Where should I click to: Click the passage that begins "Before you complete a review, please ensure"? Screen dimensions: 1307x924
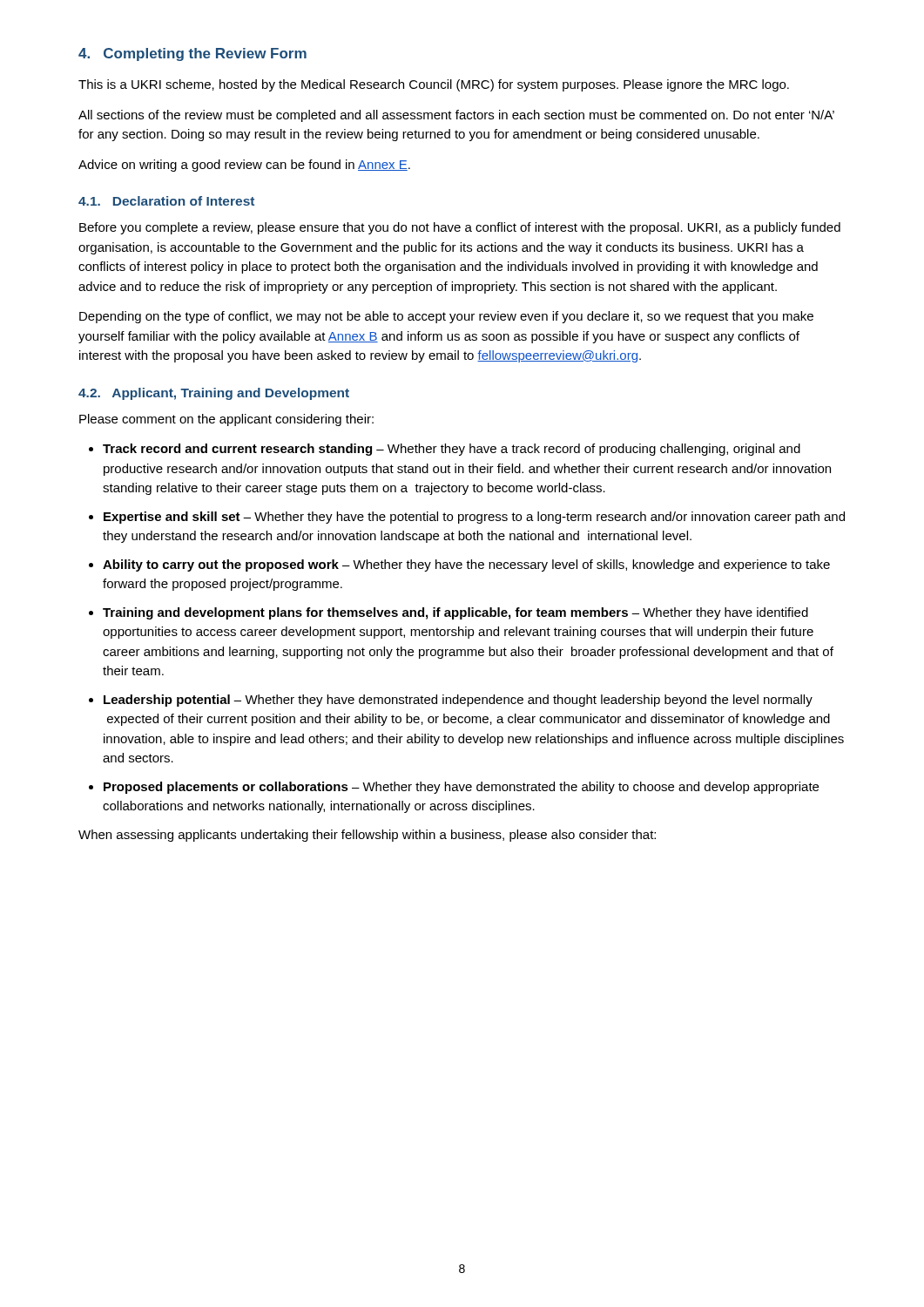click(460, 256)
